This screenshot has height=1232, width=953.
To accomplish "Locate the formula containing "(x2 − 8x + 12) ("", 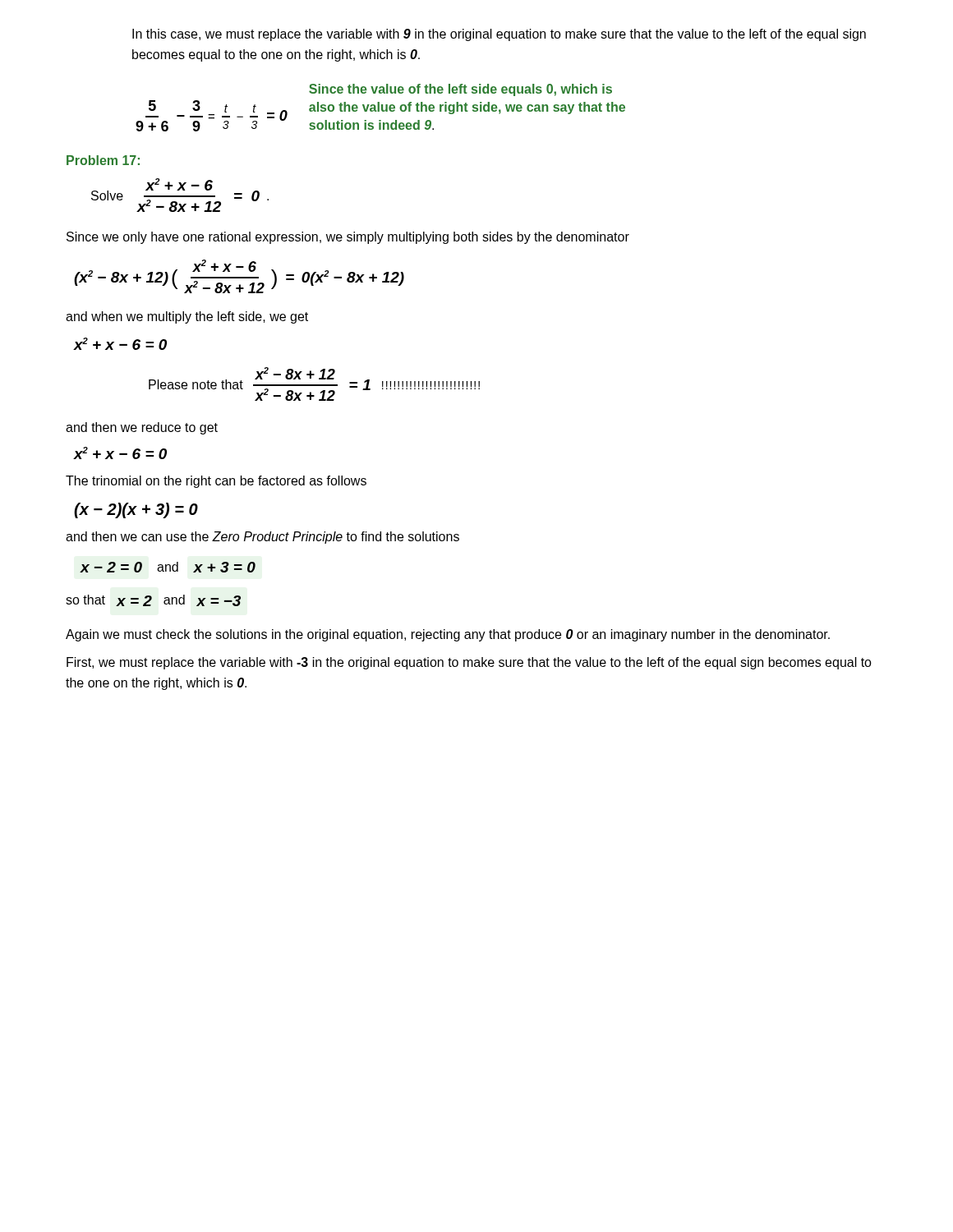I will (x=239, y=278).
